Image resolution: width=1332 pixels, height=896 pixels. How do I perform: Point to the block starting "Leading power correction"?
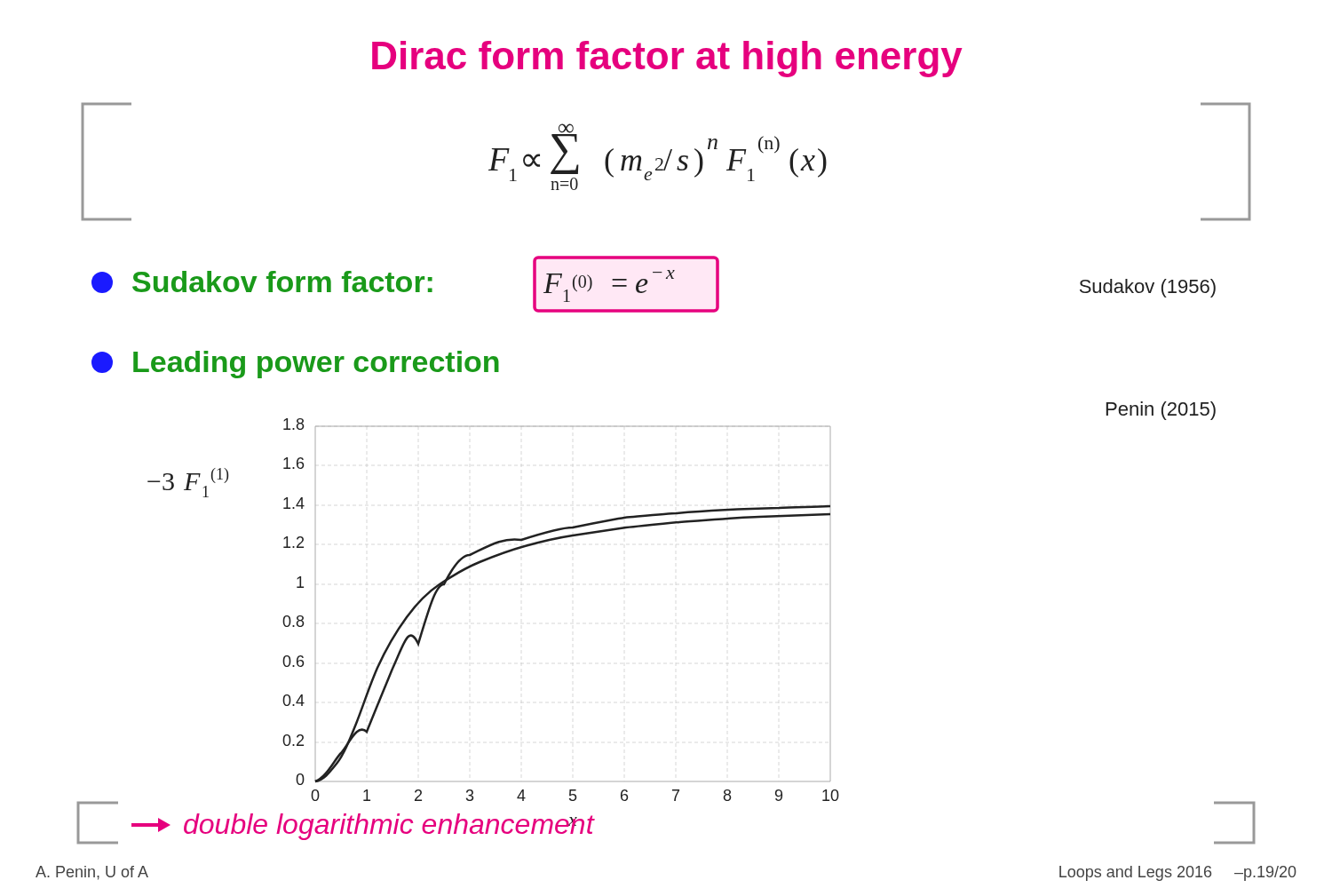pyautogui.click(x=295, y=362)
